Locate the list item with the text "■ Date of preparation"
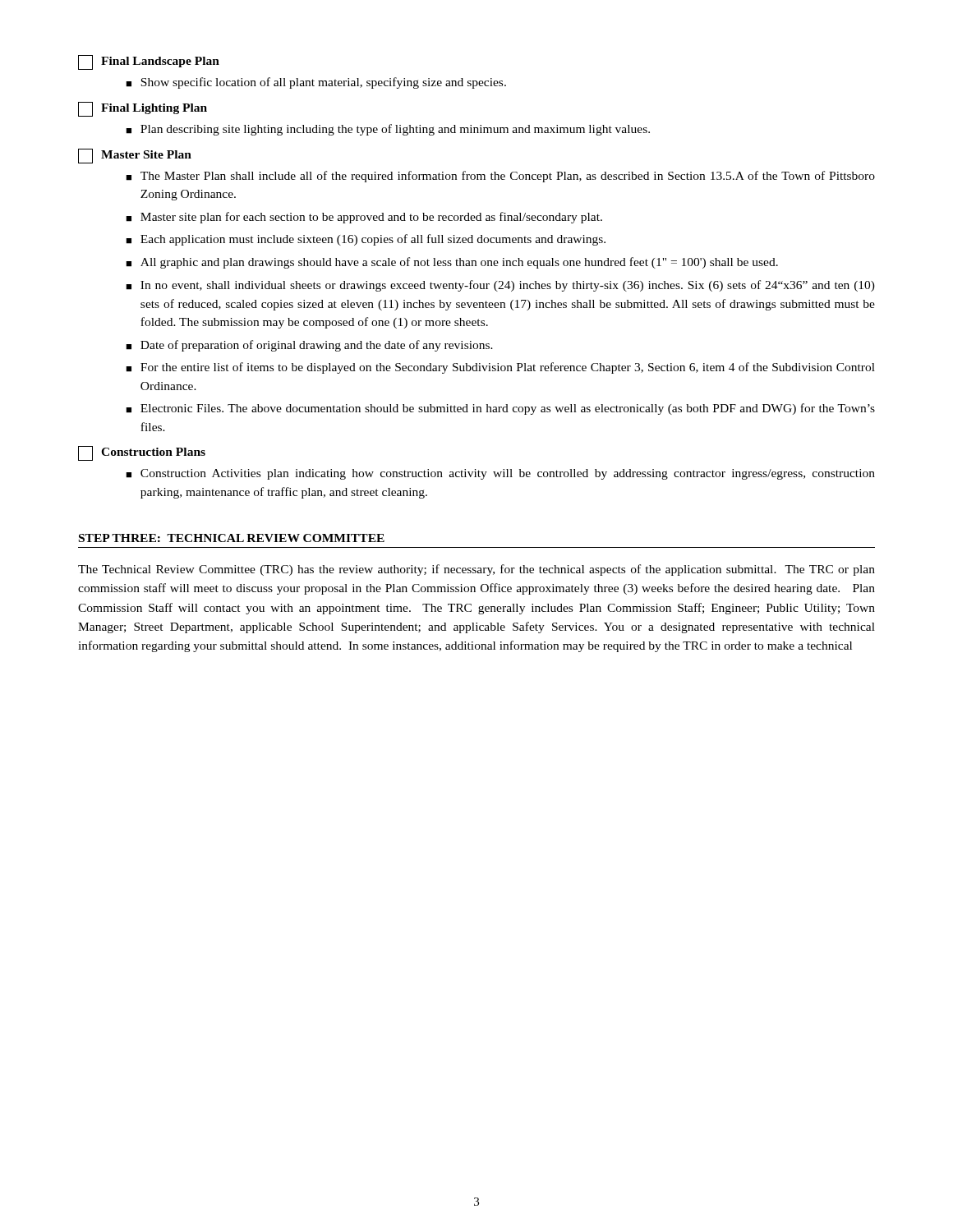Image resolution: width=953 pixels, height=1232 pixels. [x=500, y=345]
